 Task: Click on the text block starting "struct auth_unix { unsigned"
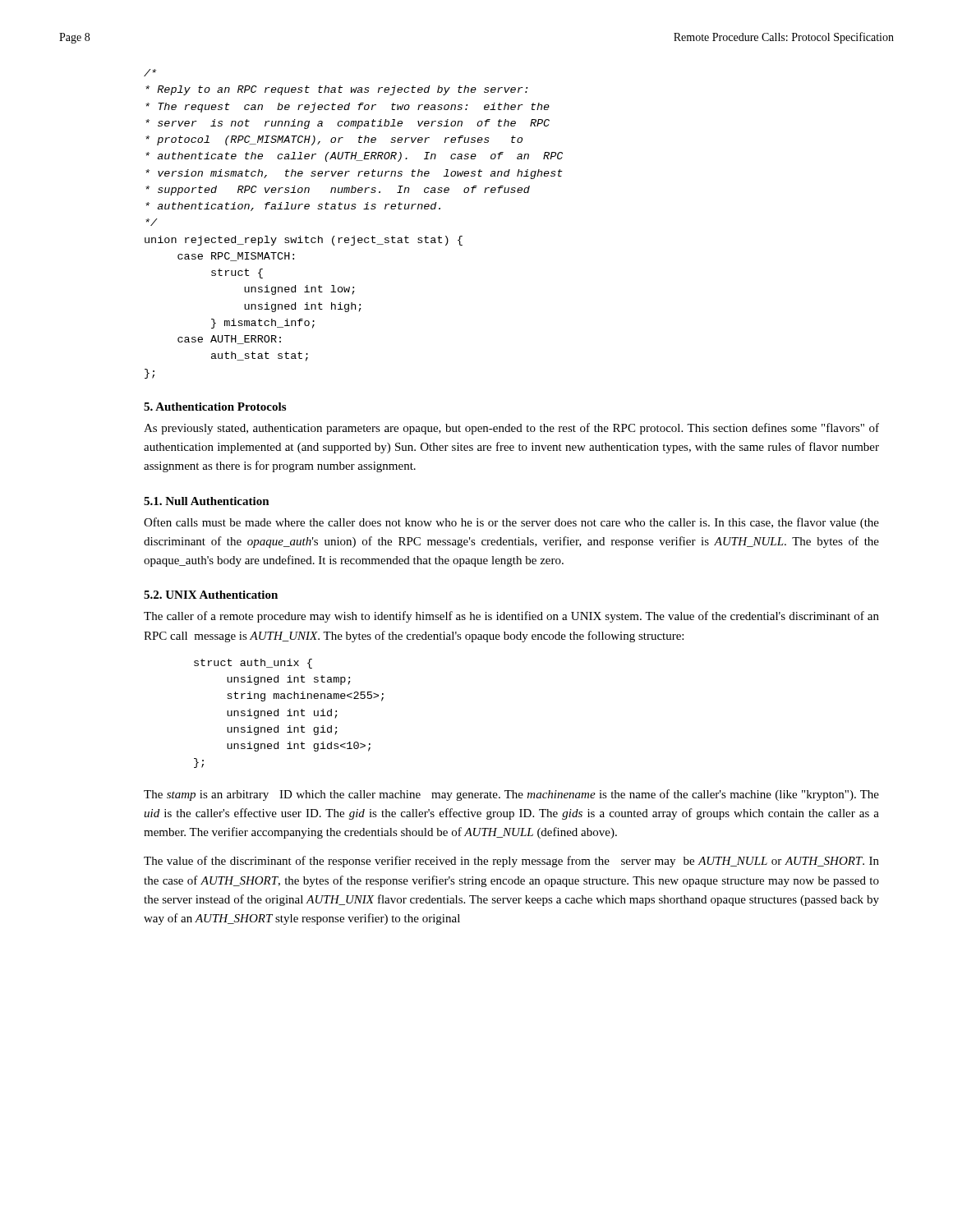click(x=253, y=664)
